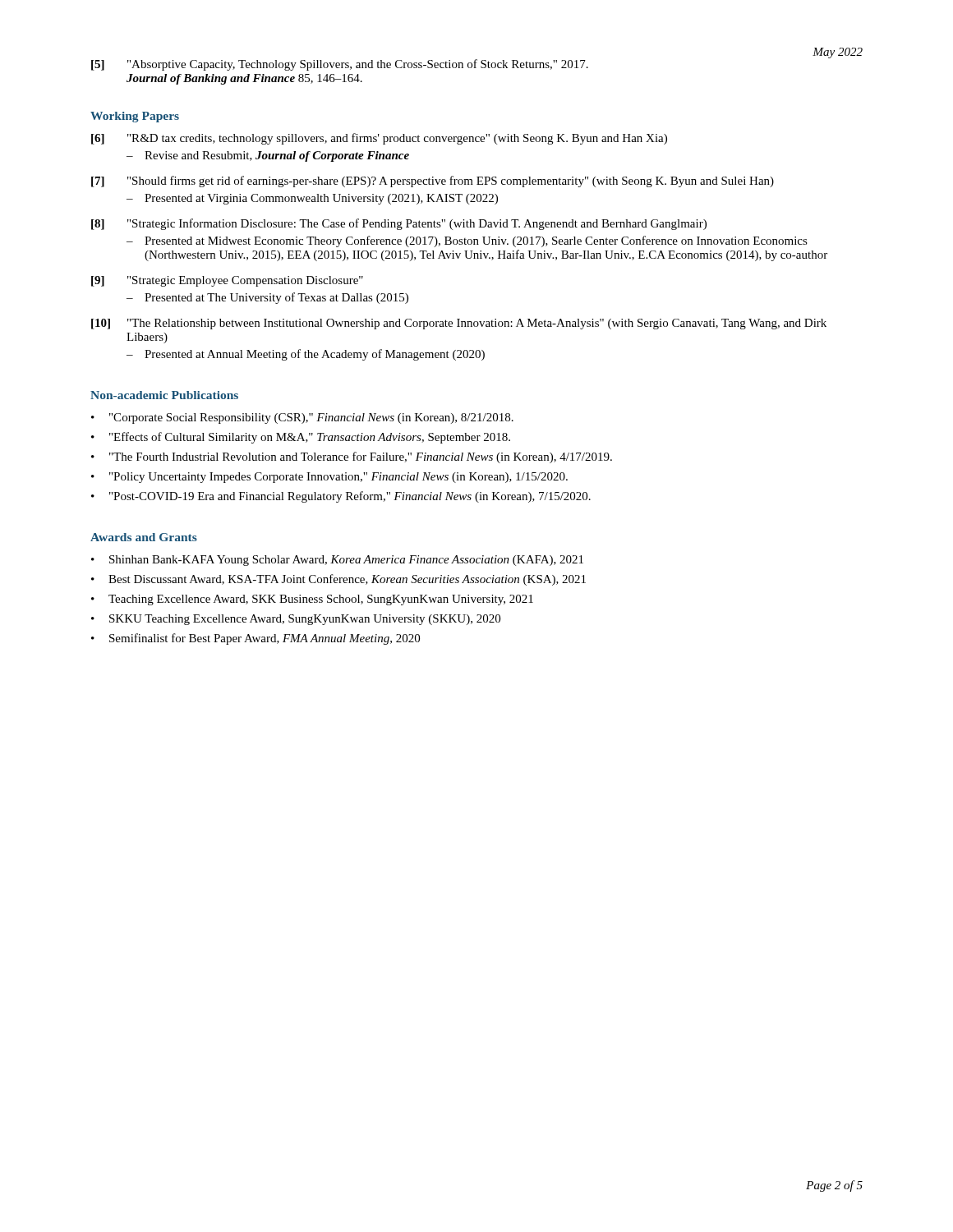This screenshot has height=1232, width=953.
Task: Select the list item with the text "[10] "The Relationship between Institutional Ownership and Corporate"
Action: (x=476, y=339)
